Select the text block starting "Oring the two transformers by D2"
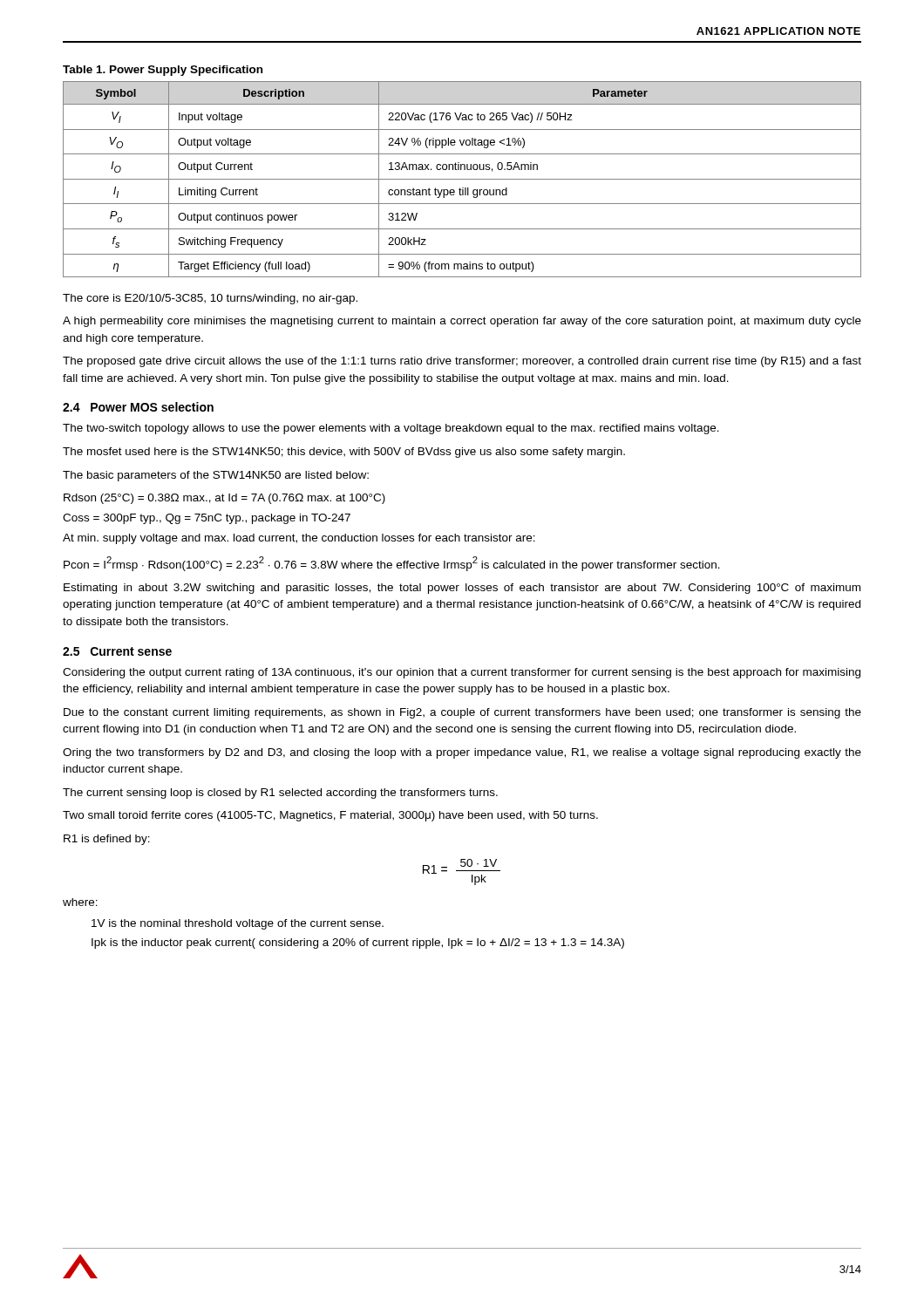This screenshot has width=924, height=1308. pos(462,760)
